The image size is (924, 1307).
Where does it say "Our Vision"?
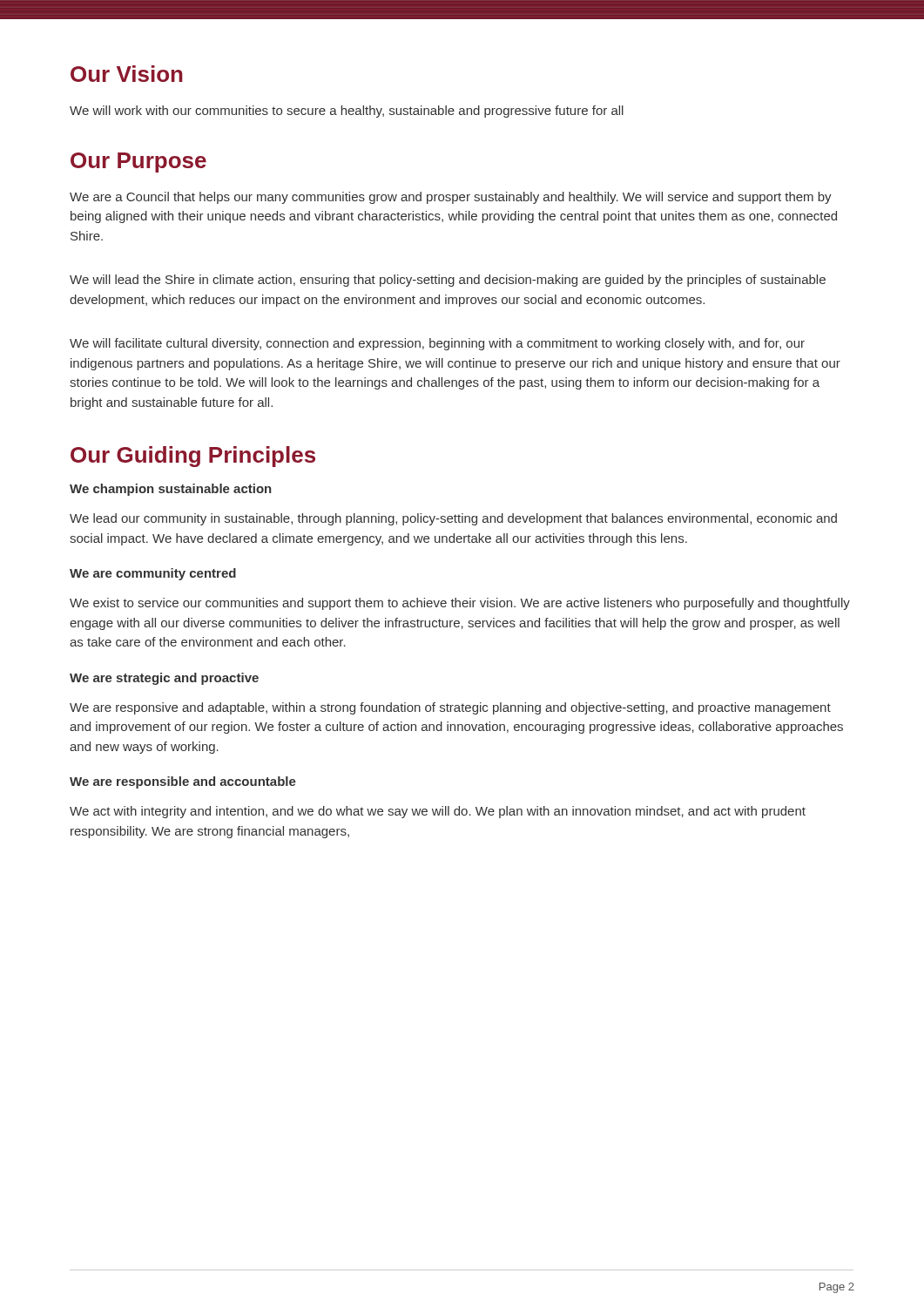pos(127,74)
